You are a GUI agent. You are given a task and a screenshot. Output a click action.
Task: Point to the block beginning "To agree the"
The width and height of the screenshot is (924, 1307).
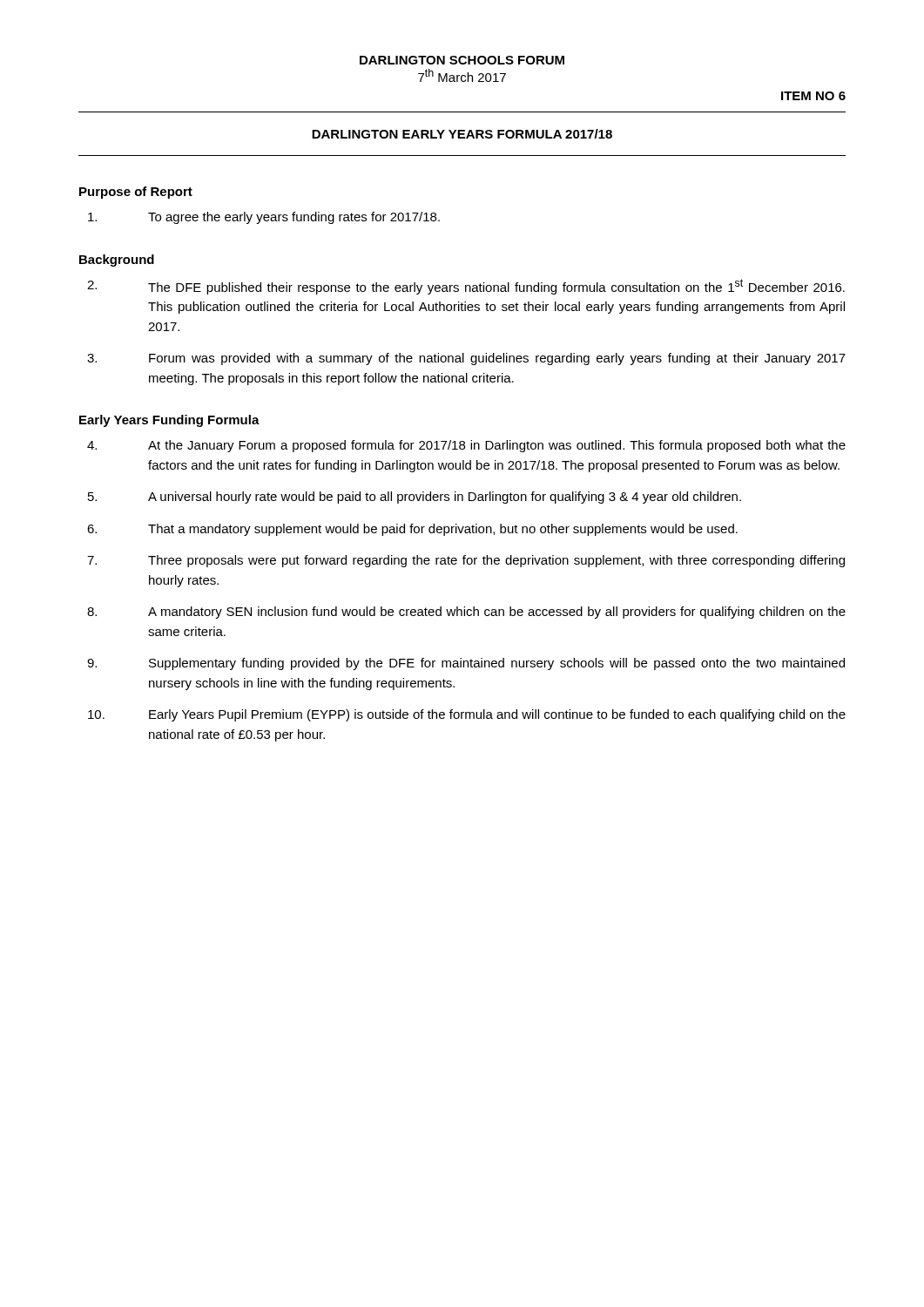264,218
